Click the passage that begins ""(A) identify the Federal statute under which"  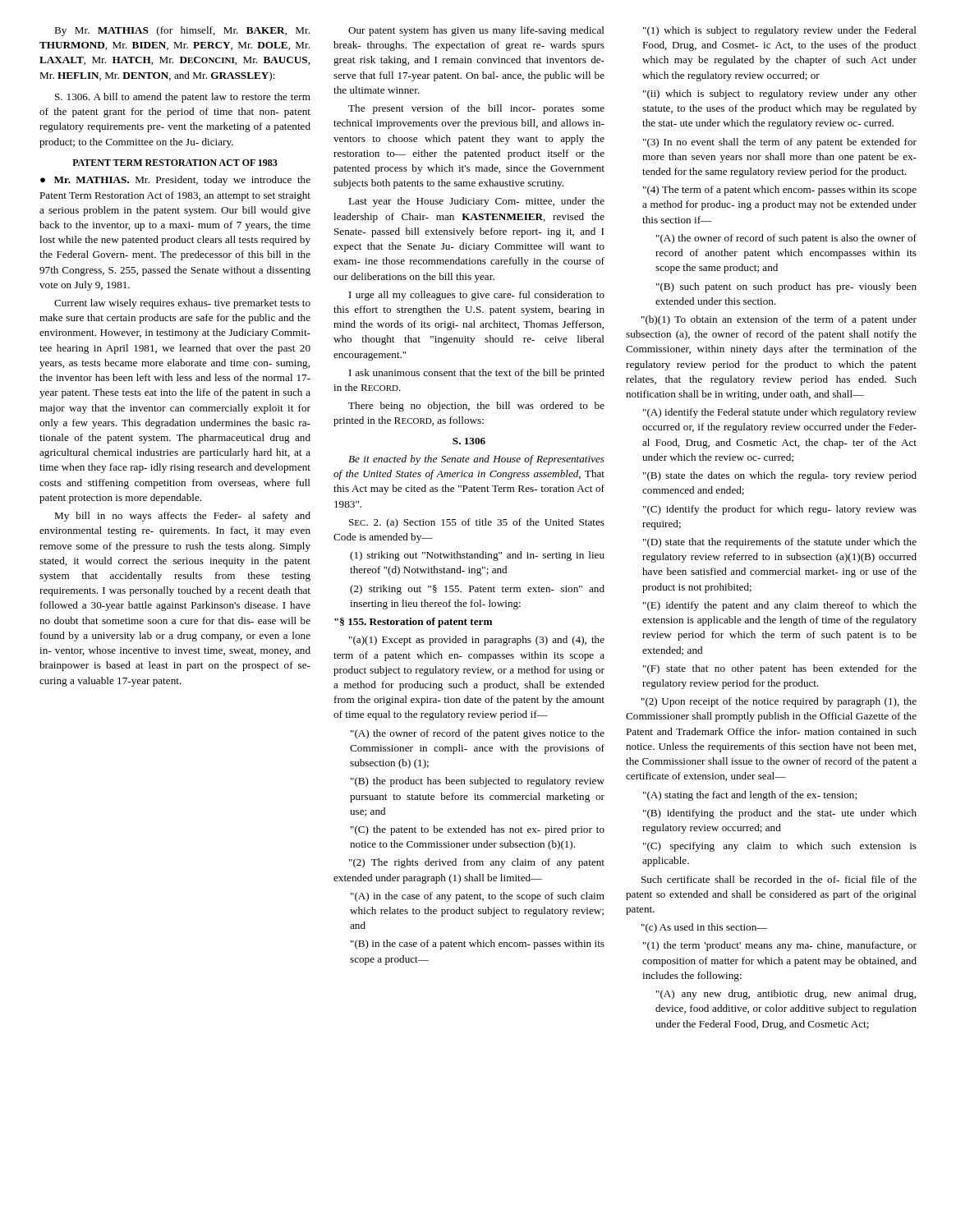779,435
